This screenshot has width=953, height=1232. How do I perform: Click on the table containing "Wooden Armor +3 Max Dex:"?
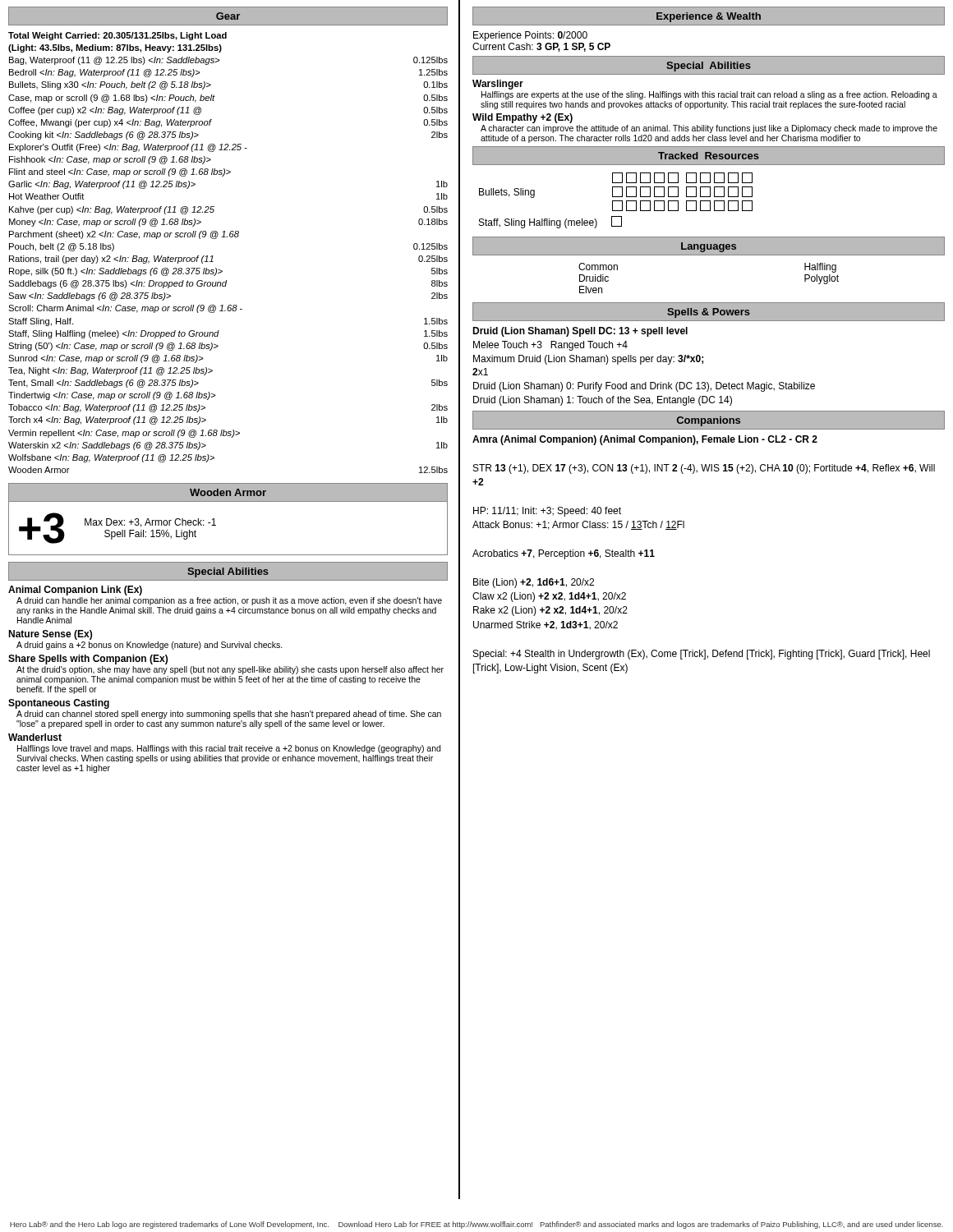click(x=228, y=519)
